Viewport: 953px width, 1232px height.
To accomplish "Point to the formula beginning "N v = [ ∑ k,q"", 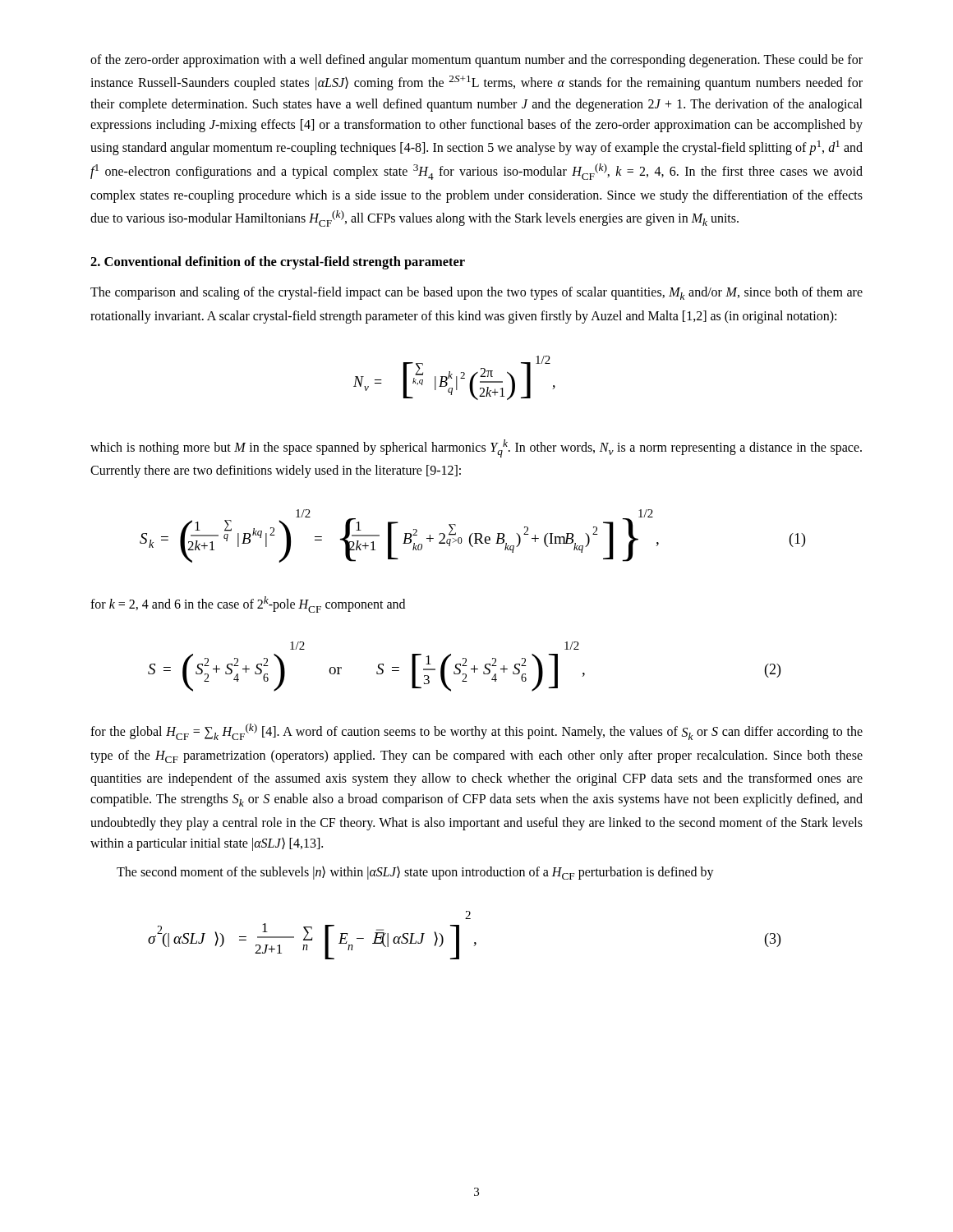I will pos(476,380).
